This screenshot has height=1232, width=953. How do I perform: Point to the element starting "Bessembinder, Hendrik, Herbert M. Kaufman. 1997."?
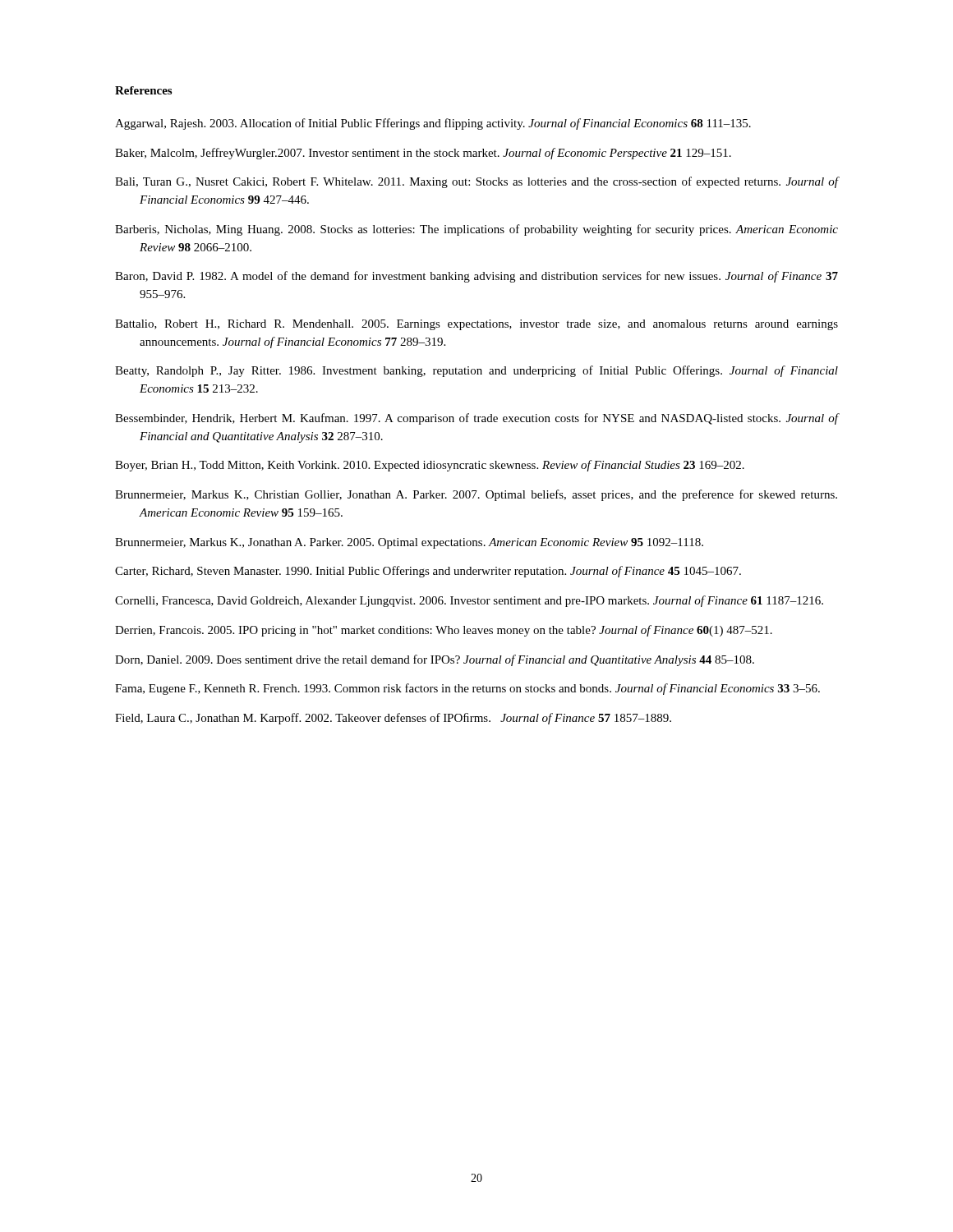click(476, 427)
